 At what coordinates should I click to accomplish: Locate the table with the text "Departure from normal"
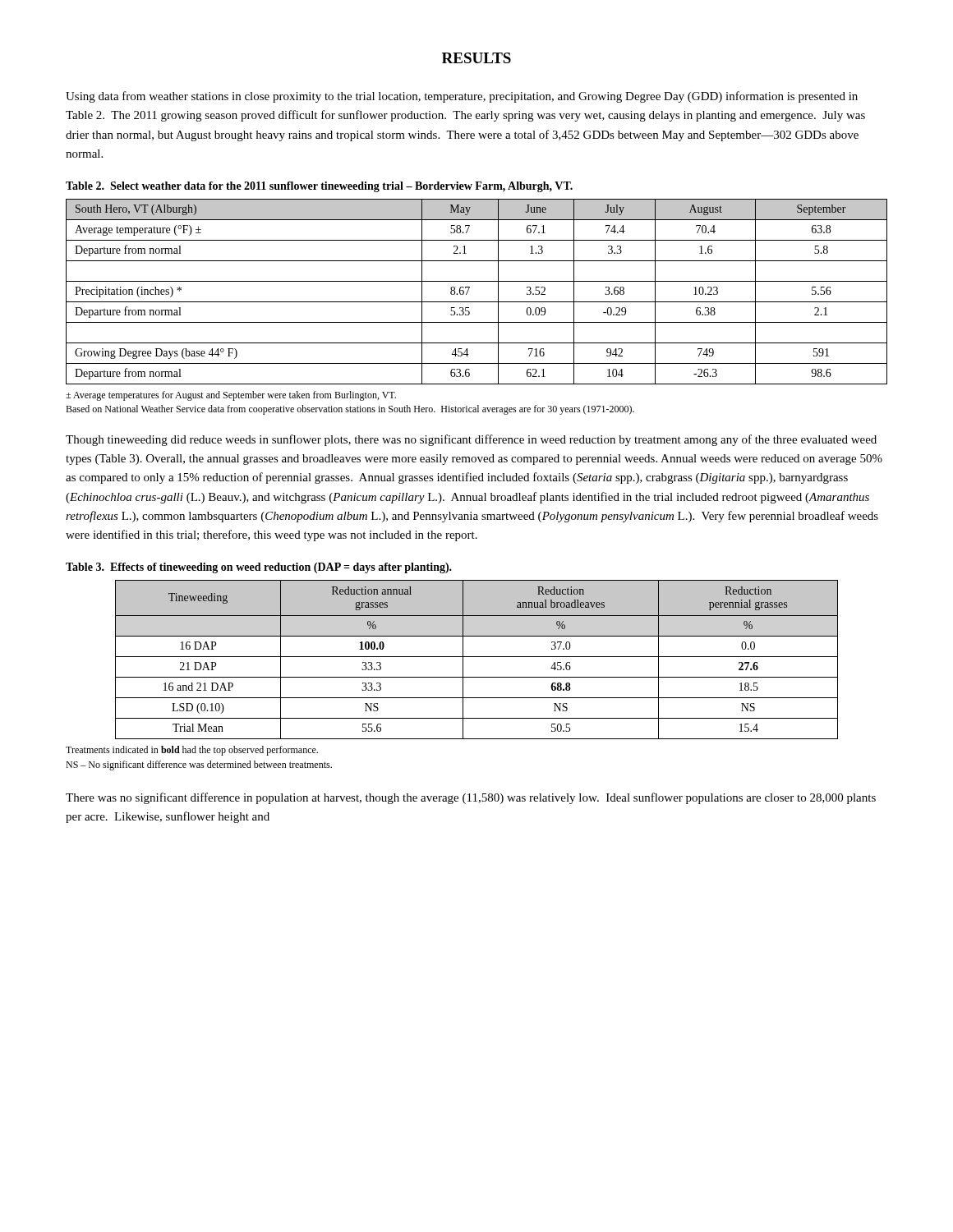click(476, 292)
